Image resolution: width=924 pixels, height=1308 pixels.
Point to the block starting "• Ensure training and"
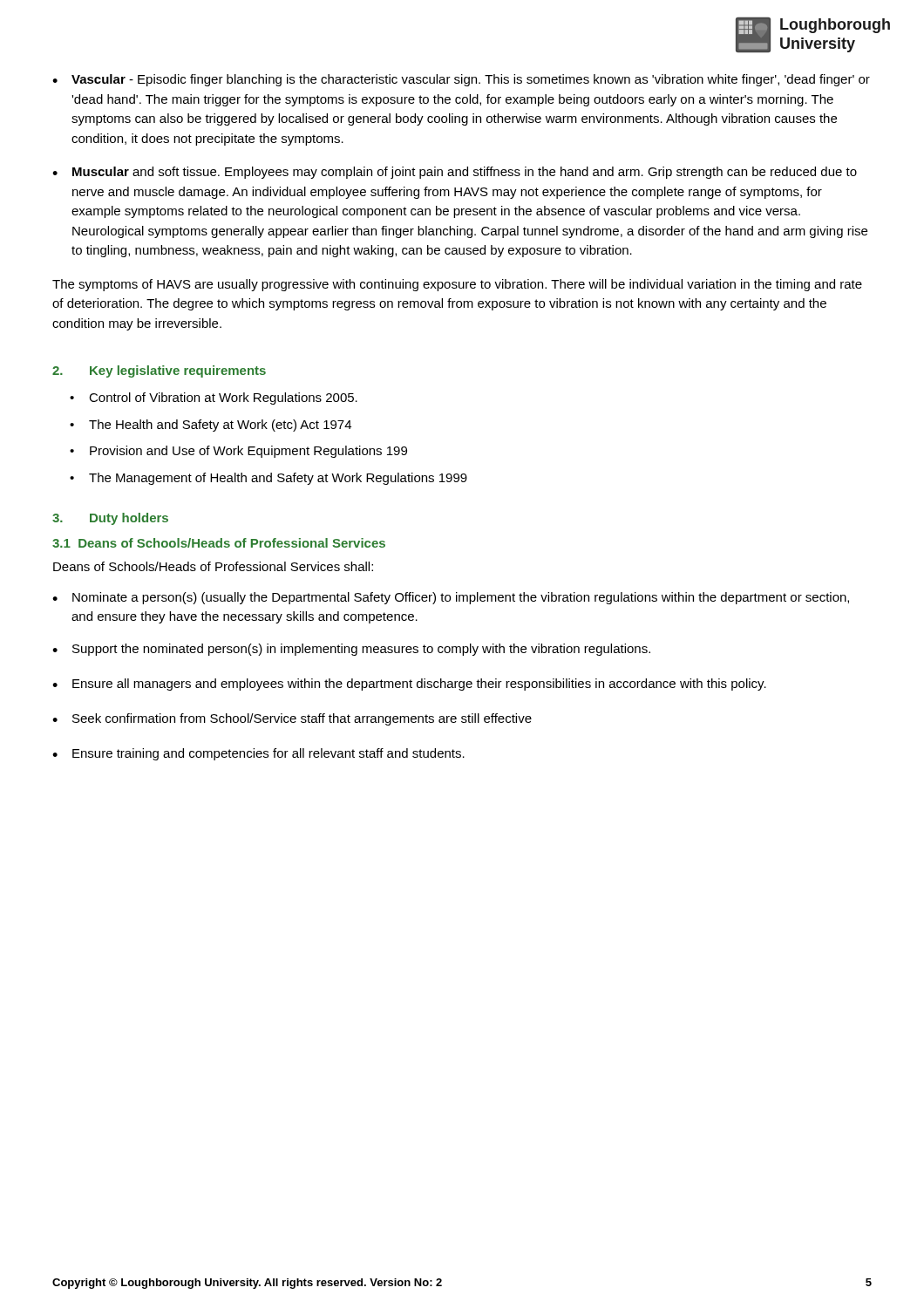[x=259, y=755]
